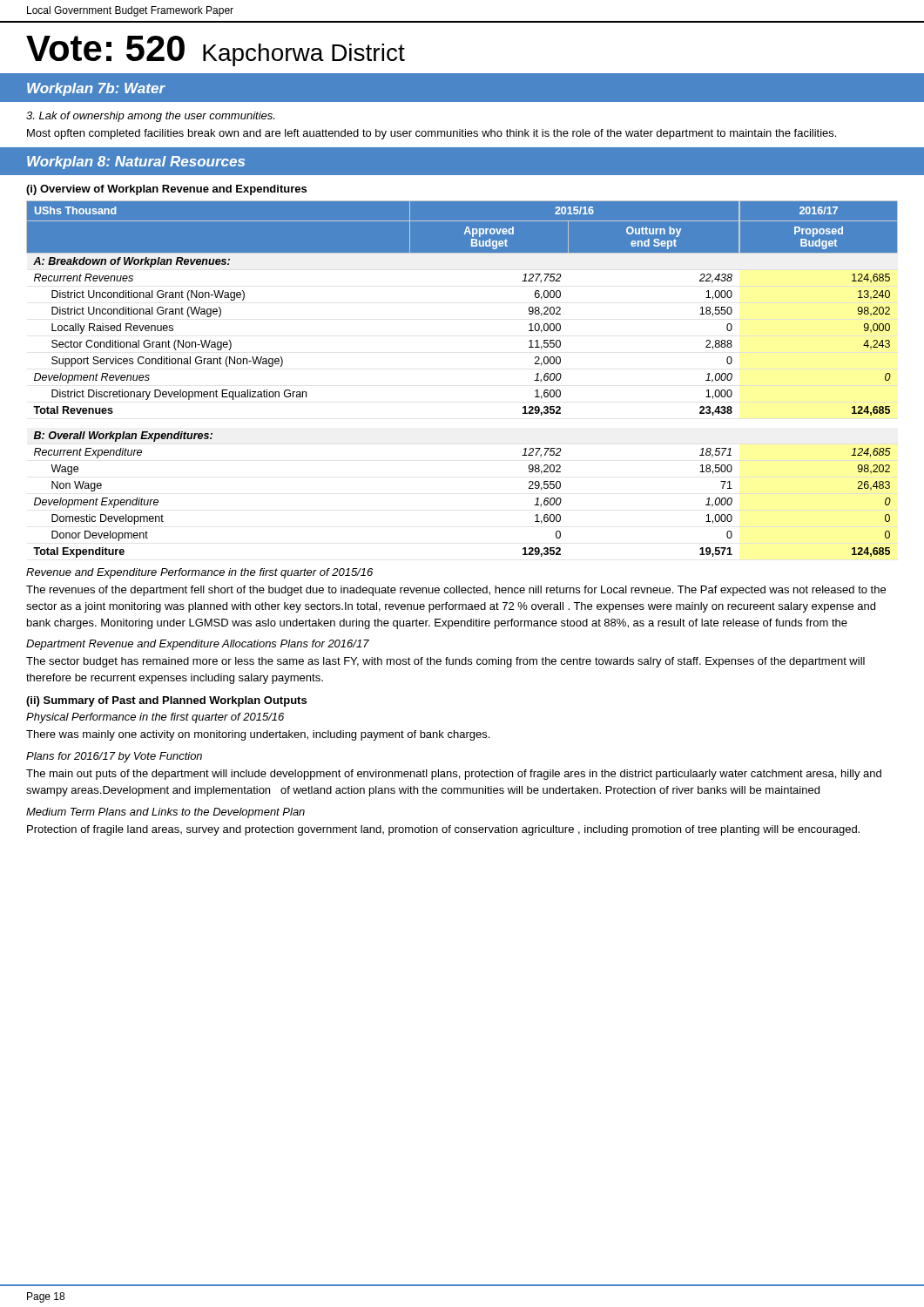This screenshot has width=924, height=1307.
Task: Select the title with the text "Vote: 520 Kapchorwa District"
Action: tap(215, 48)
